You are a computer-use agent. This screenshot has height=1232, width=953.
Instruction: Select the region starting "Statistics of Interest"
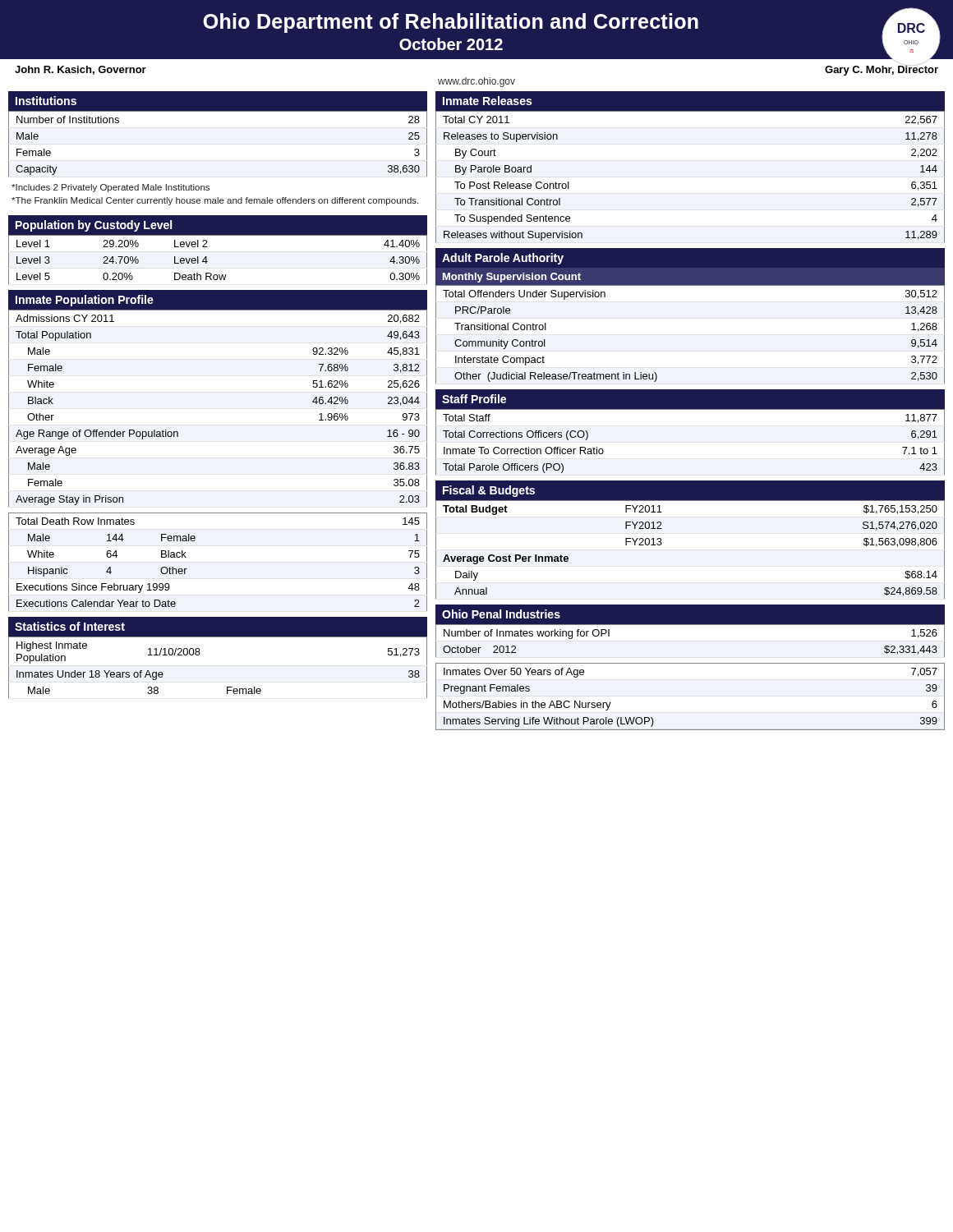(x=70, y=627)
